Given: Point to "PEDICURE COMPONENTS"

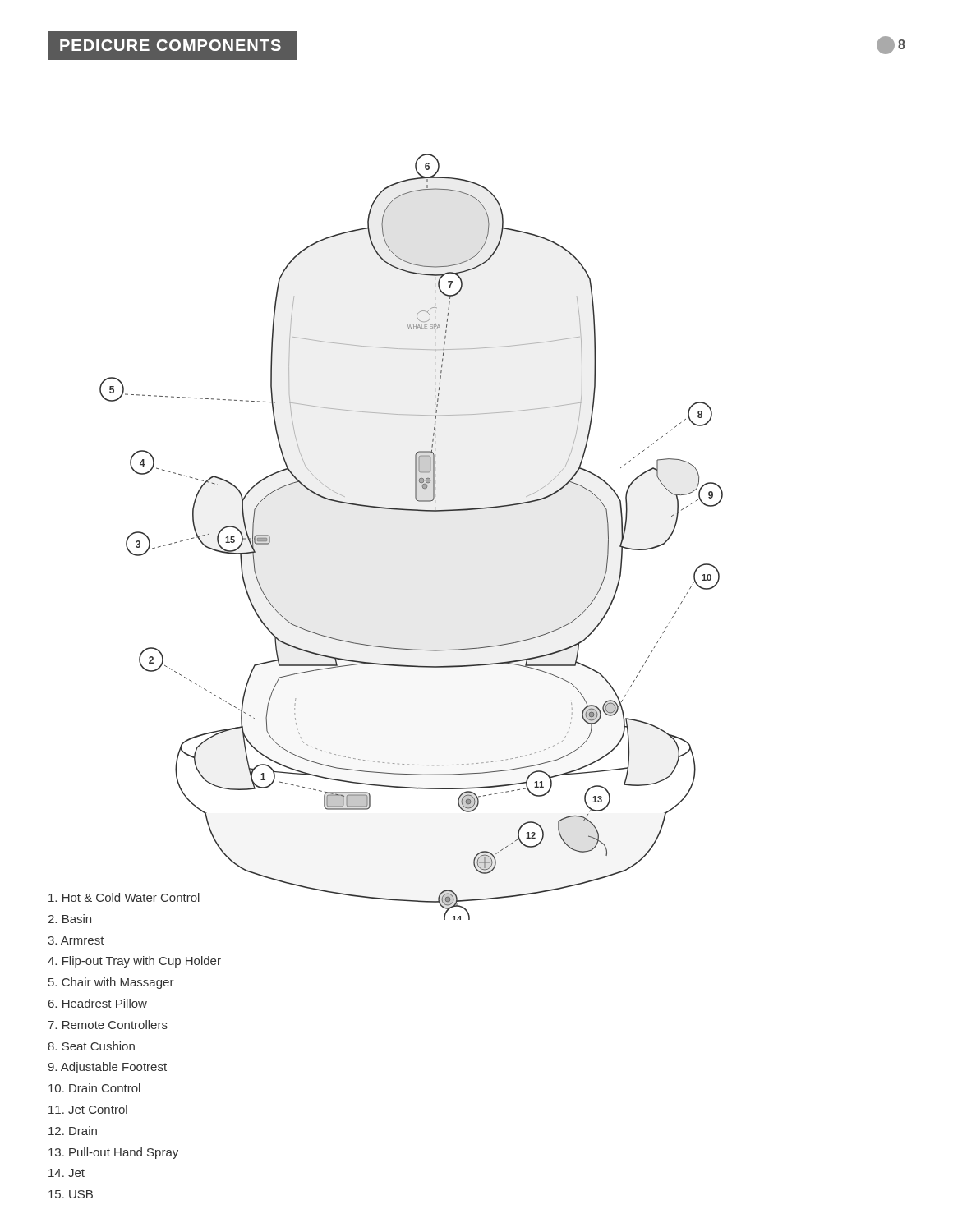Looking at the screenshot, I should tap(172, 46).
